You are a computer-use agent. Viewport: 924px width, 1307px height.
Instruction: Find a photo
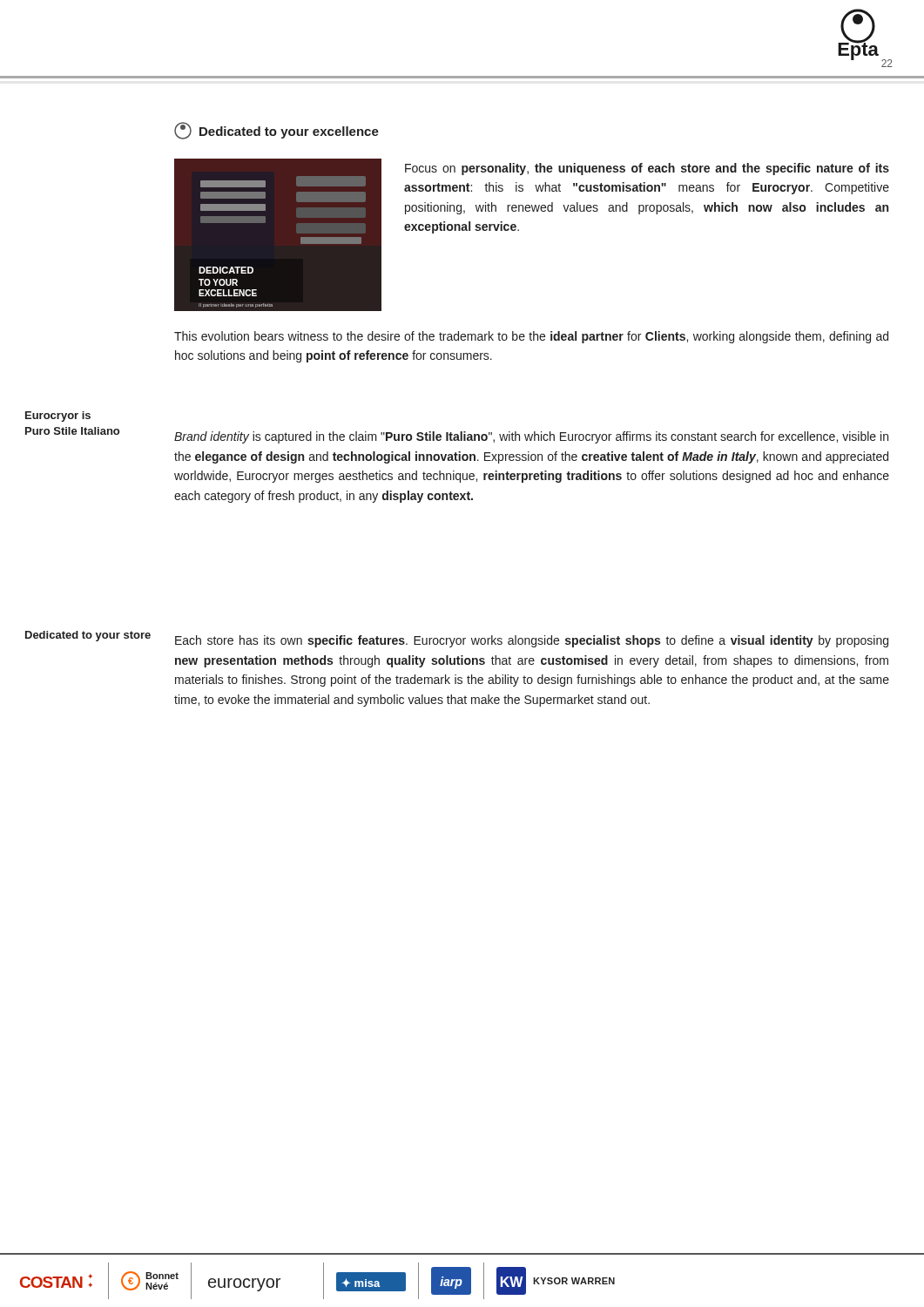278,237
